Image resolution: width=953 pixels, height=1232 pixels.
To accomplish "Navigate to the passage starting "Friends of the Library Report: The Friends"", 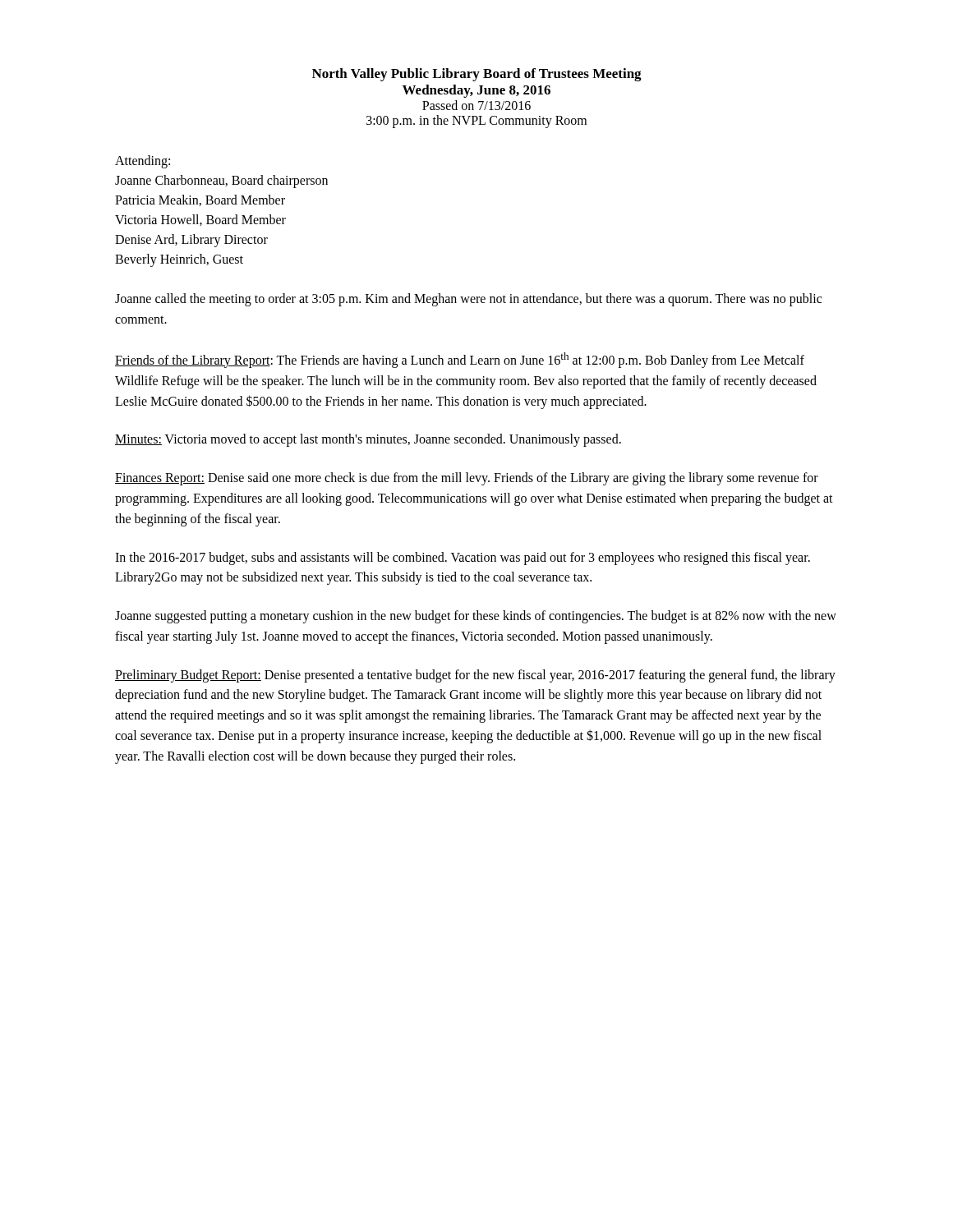I will (x=466, y=379).
